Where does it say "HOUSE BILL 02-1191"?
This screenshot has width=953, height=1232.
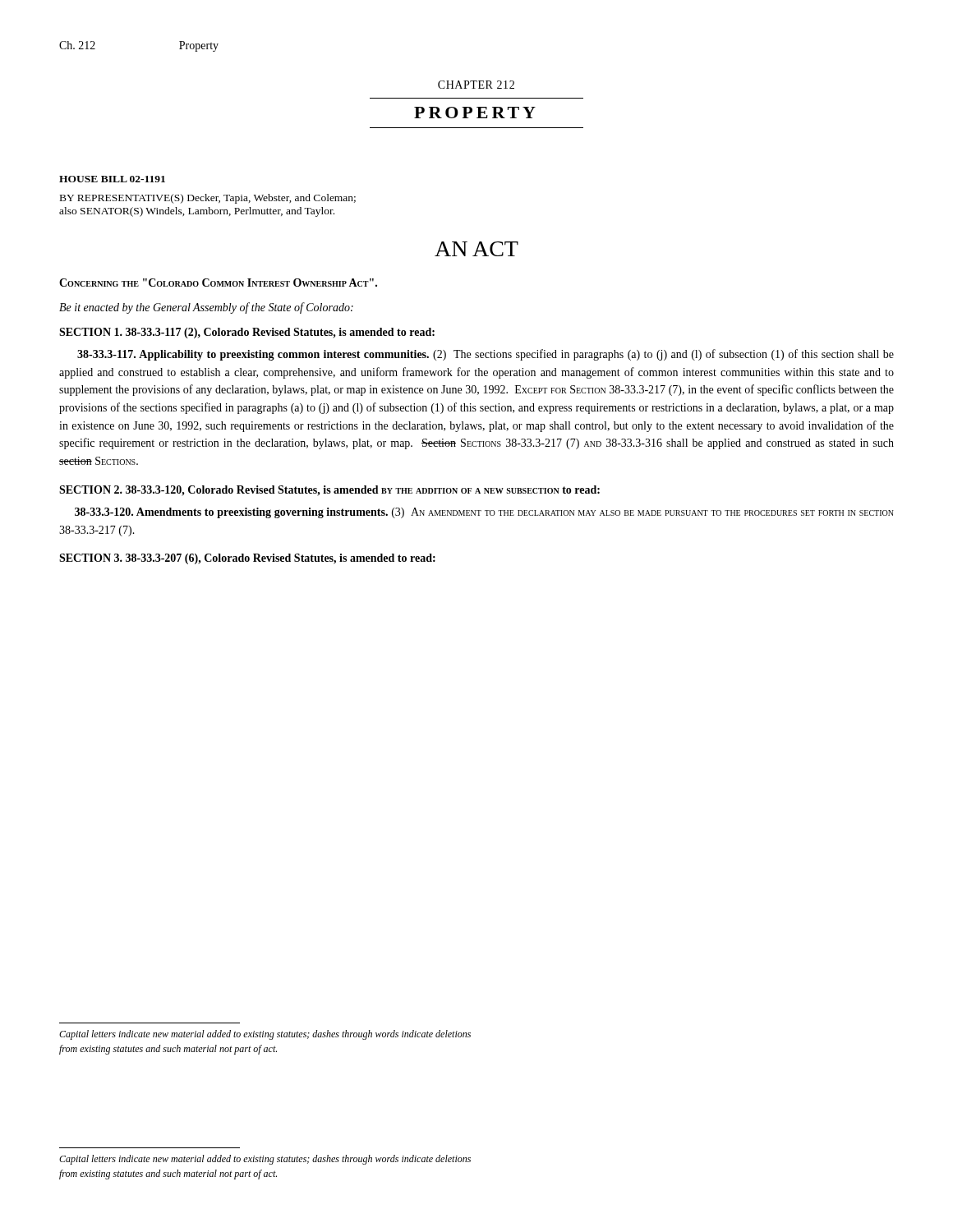click(113, 179)
